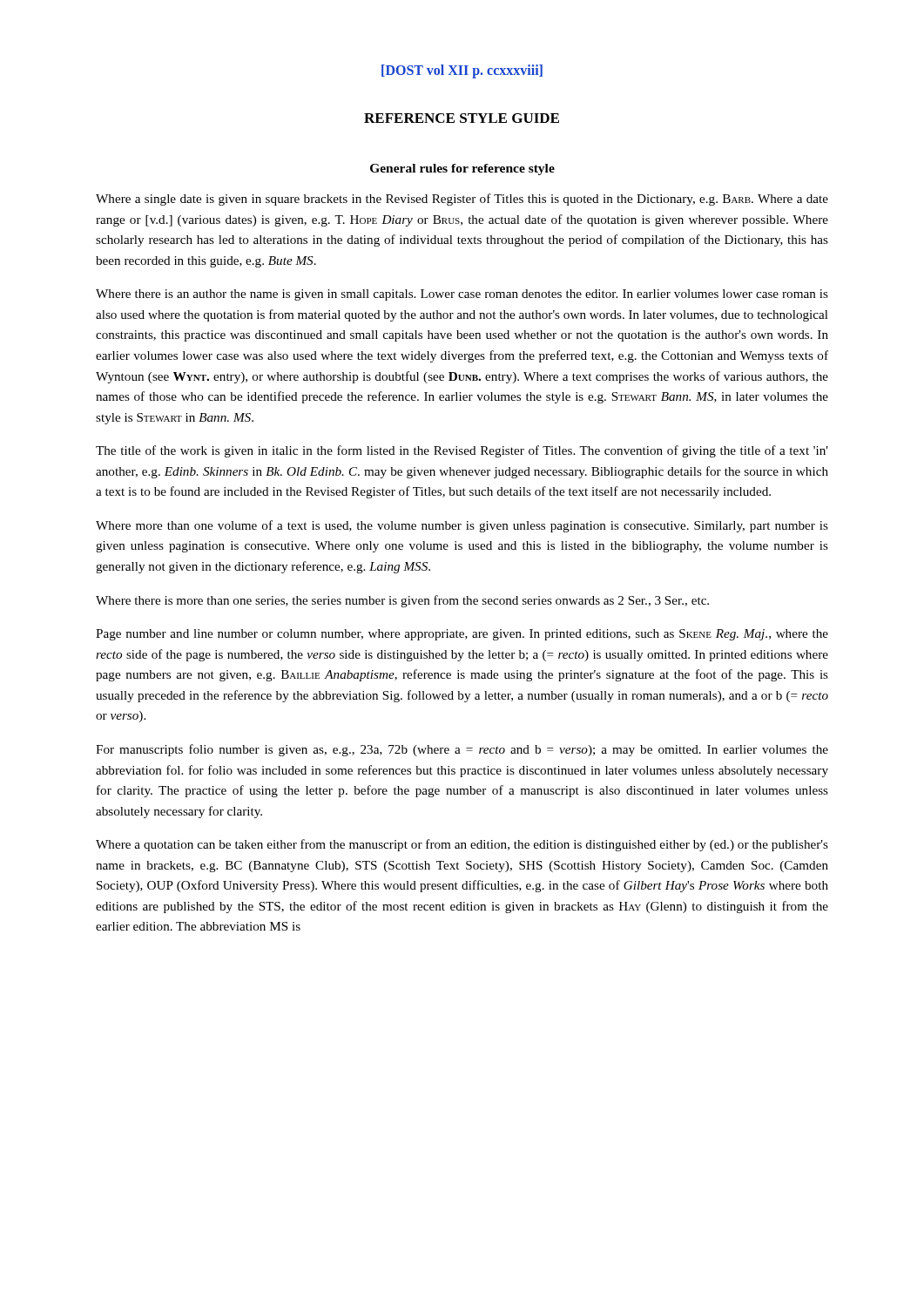Navigate to the element starting "Where a single date"
Screen dimensions: 1307x924
pyautogui.click(x=462, y=229)
